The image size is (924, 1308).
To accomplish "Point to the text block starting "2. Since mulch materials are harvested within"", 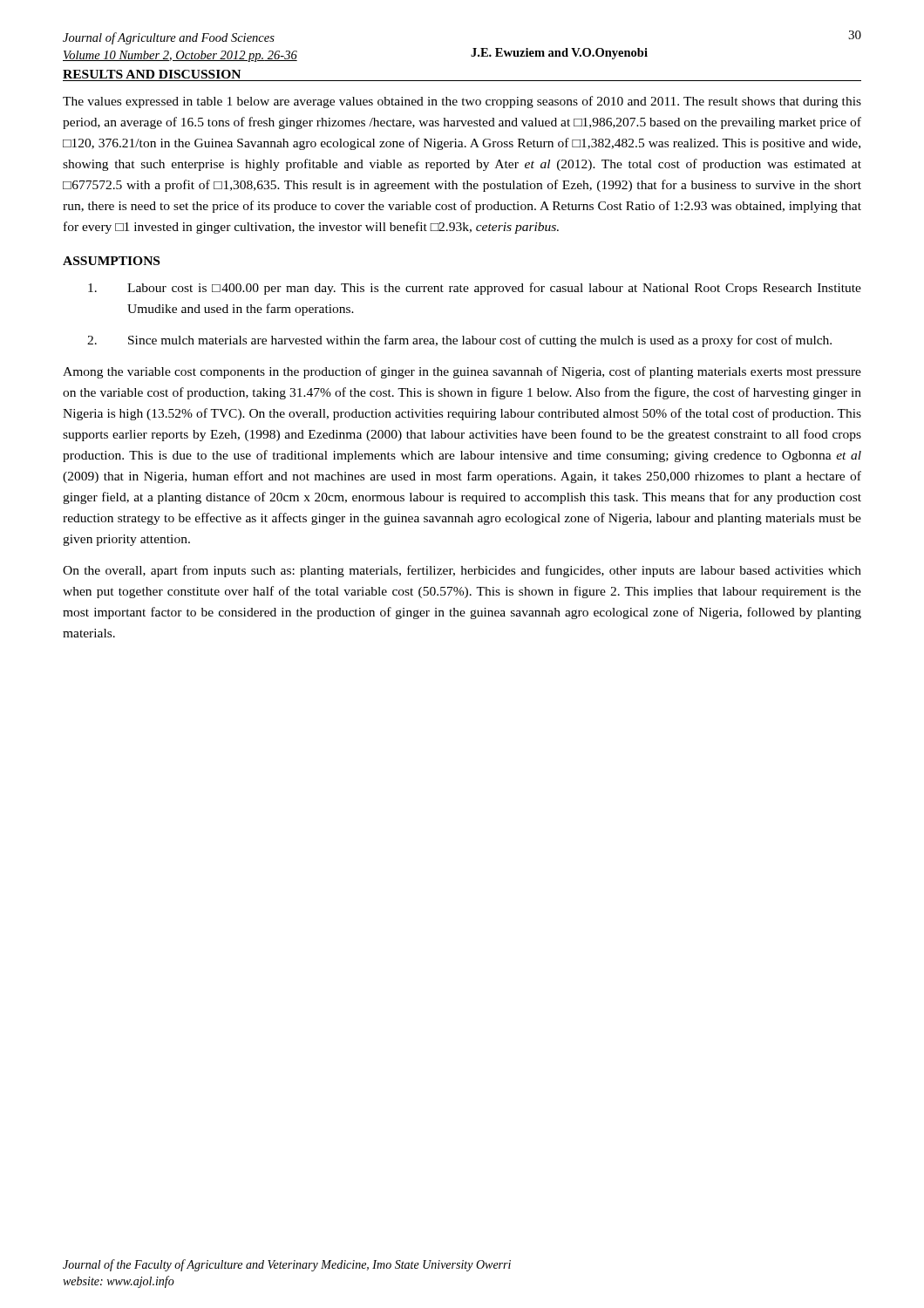I will (x=462, y=340).
